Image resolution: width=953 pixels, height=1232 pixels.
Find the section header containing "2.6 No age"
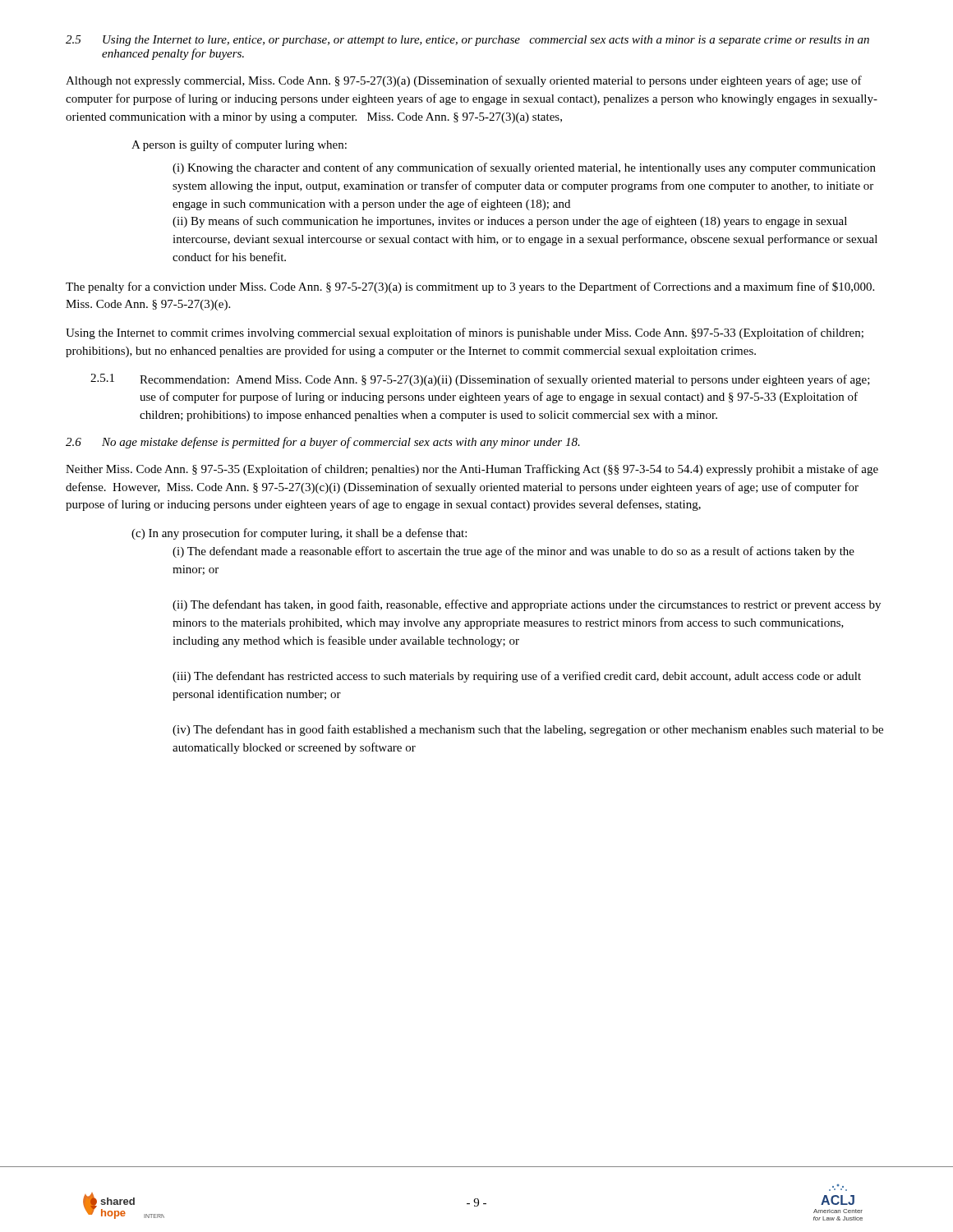323,442
